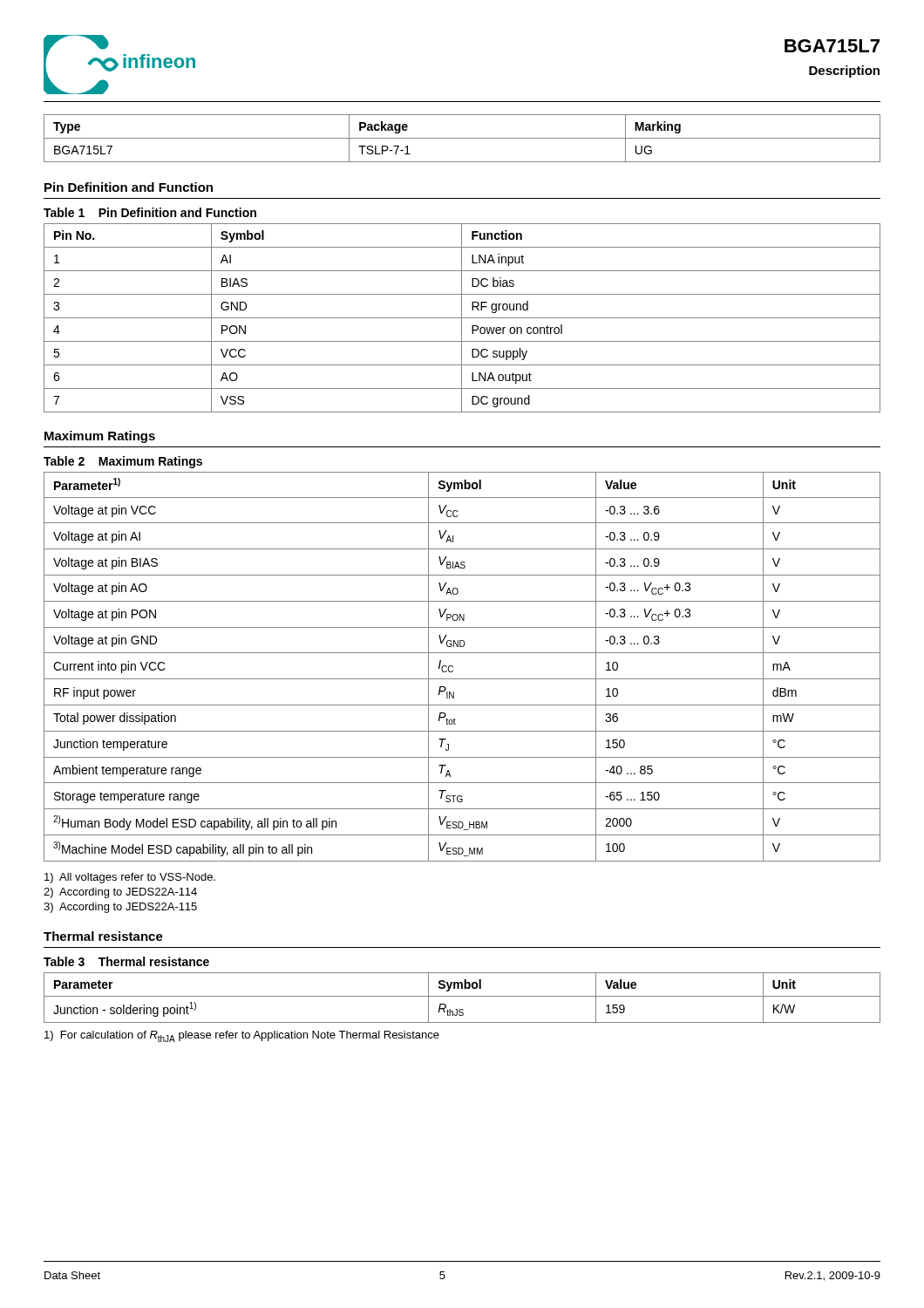Click on the text block starting "Maximum Ratings"
Screen dimensions: 1308x924
[x=100, y=436]
